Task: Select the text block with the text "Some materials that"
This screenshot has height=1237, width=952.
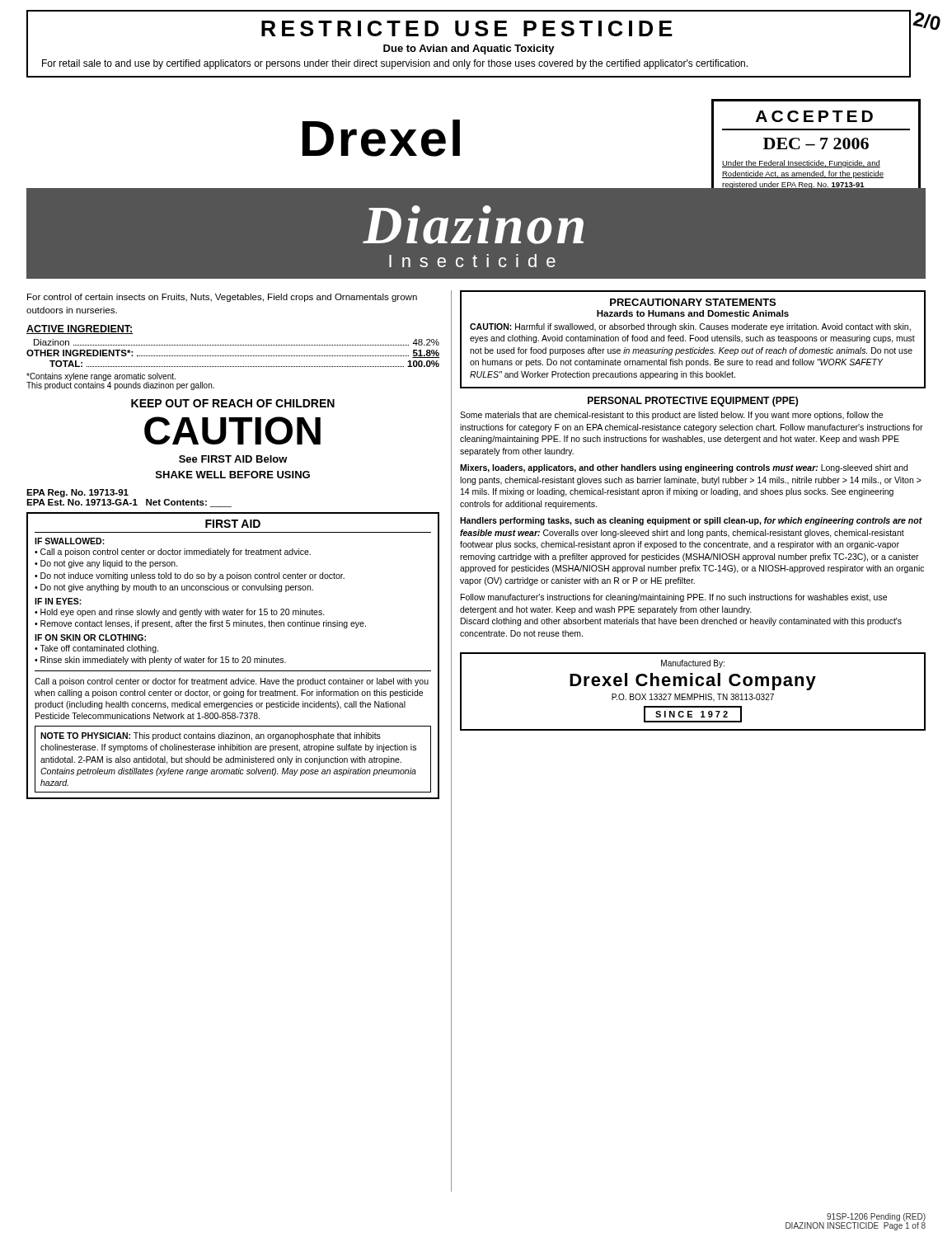Action: 691,433
